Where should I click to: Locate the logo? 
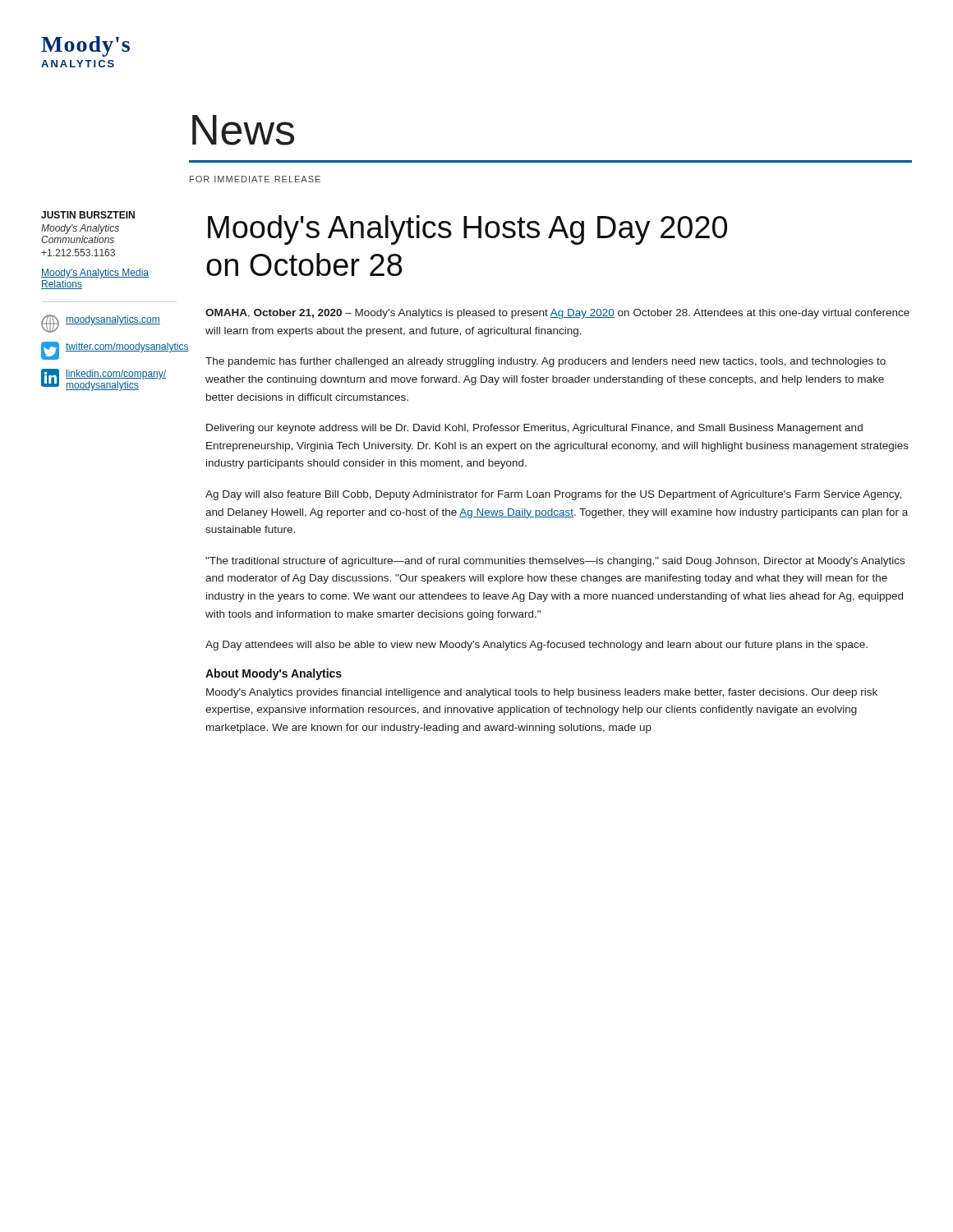(94, 51)
